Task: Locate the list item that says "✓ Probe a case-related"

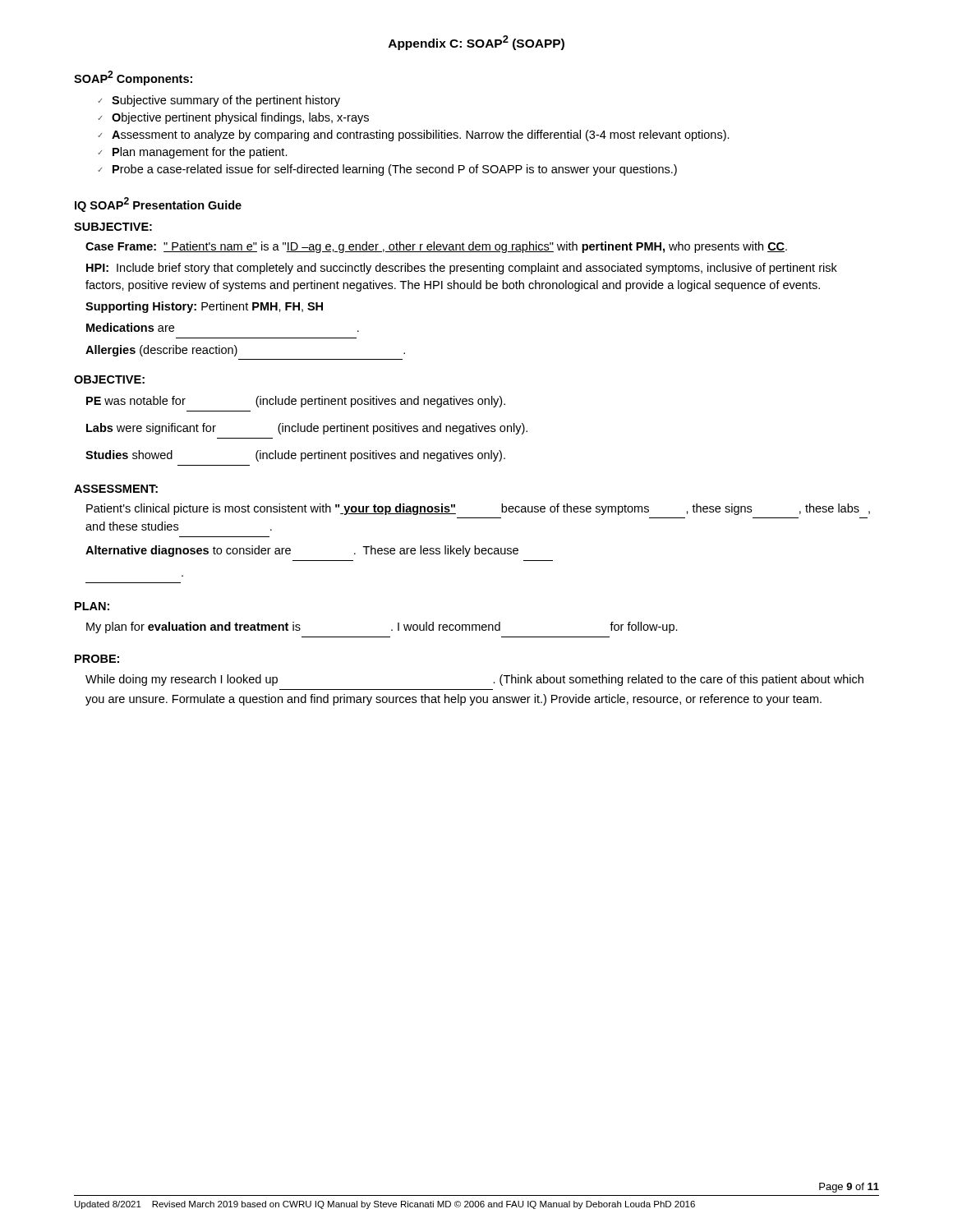Action: coord(488,169)
